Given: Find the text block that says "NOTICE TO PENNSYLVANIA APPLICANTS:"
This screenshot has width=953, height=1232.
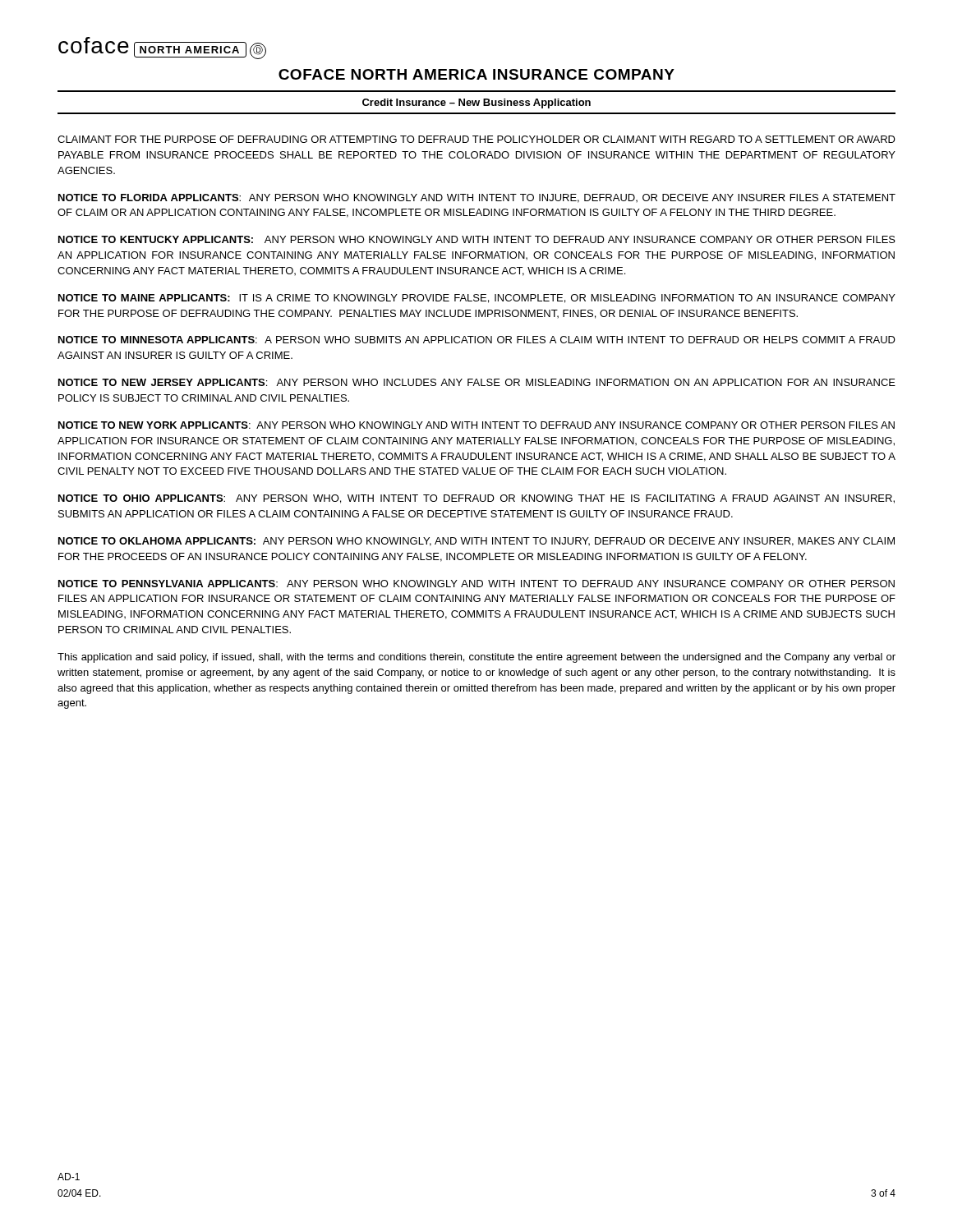Looking at the screenshot, I should [476, 606].
